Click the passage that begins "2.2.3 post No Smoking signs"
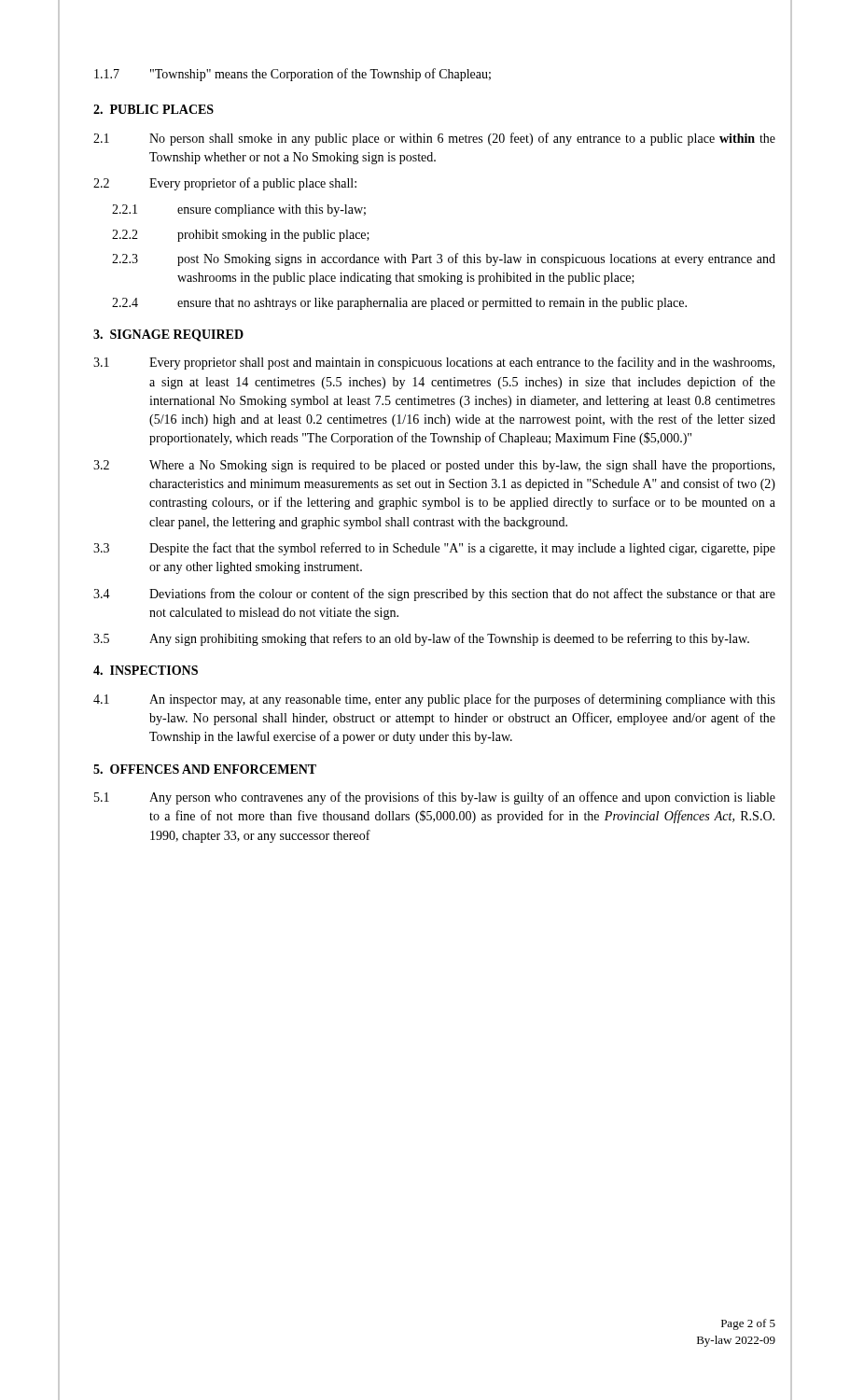The width and height of the screenshot is (850, 1400). pyautogui.click(x=444, y=269)
